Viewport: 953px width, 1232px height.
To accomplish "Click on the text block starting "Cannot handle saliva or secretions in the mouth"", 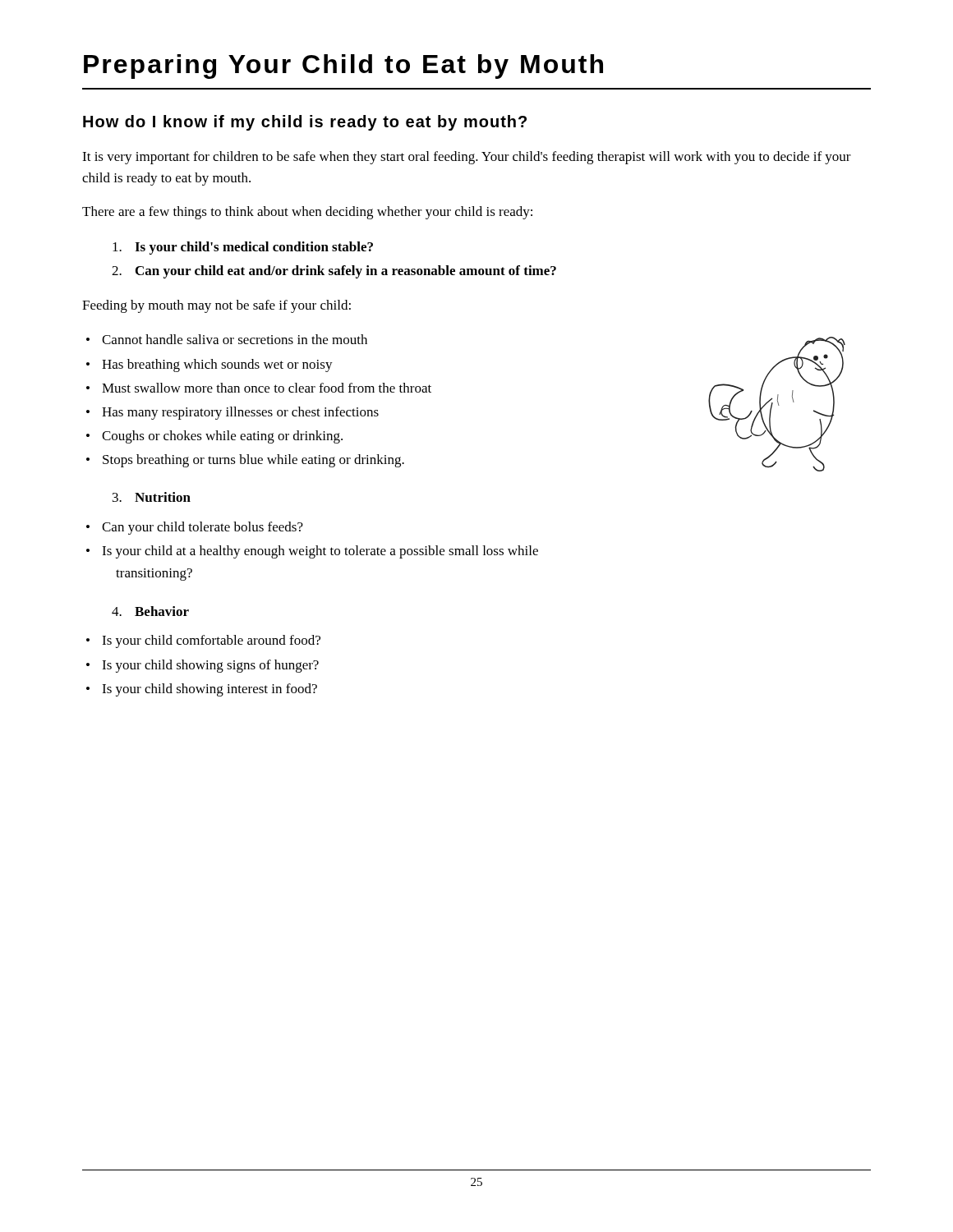I will point(235,340).
